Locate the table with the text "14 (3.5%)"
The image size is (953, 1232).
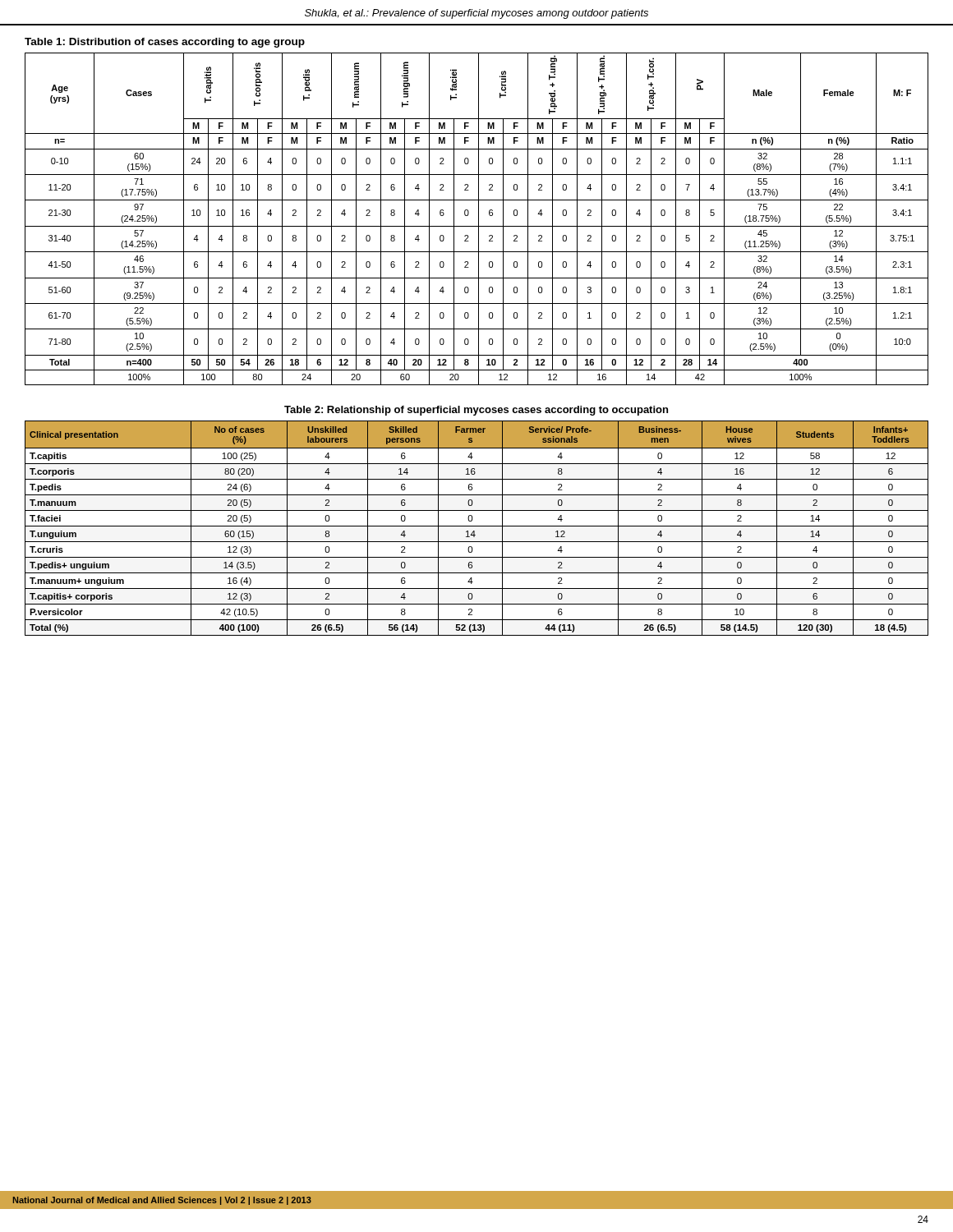click(476, 219)
